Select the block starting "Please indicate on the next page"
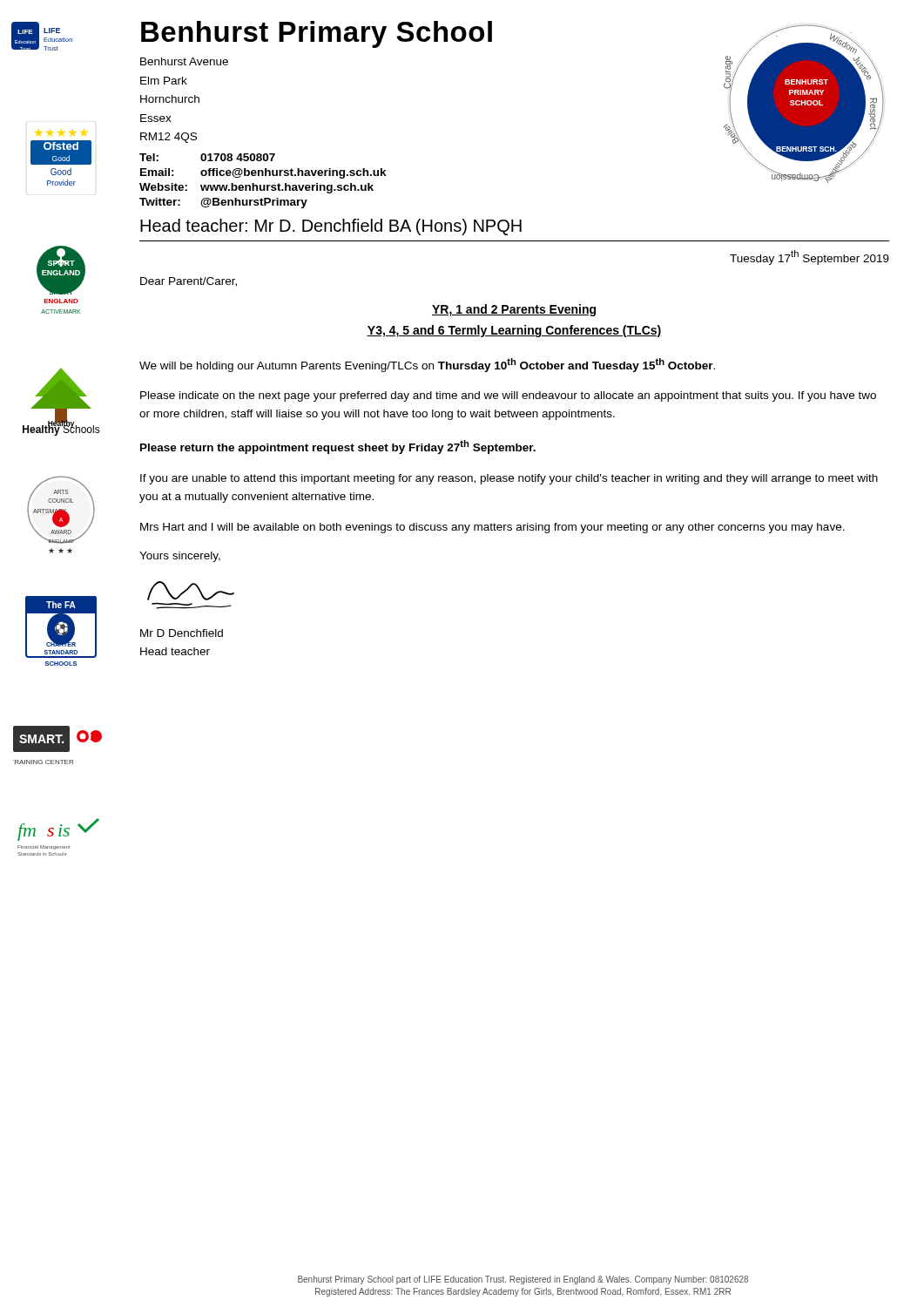Viewport: 924px width, 1307px height. click(x=508, y=405)
